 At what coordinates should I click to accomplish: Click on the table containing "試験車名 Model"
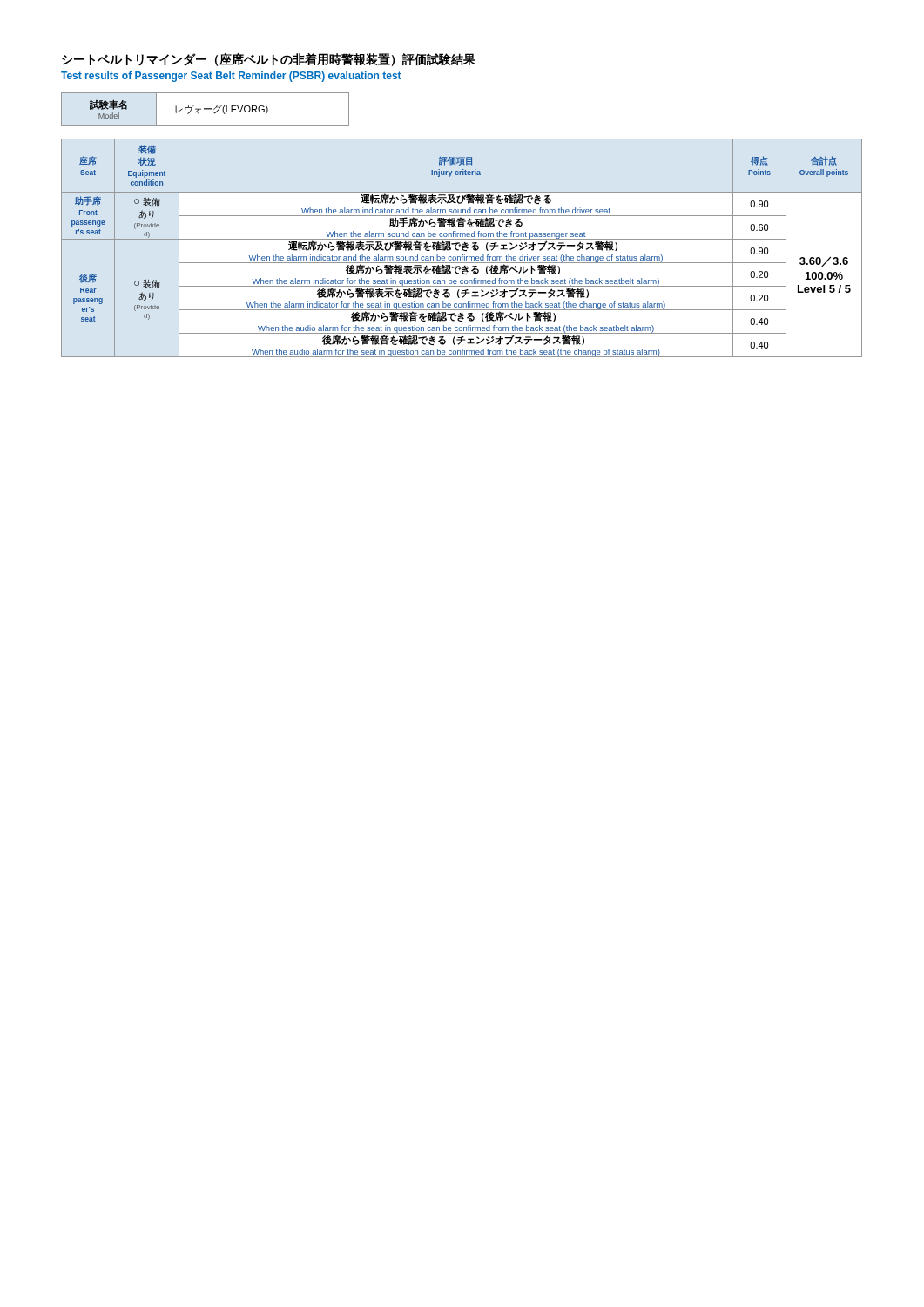(x=205, y=109)
